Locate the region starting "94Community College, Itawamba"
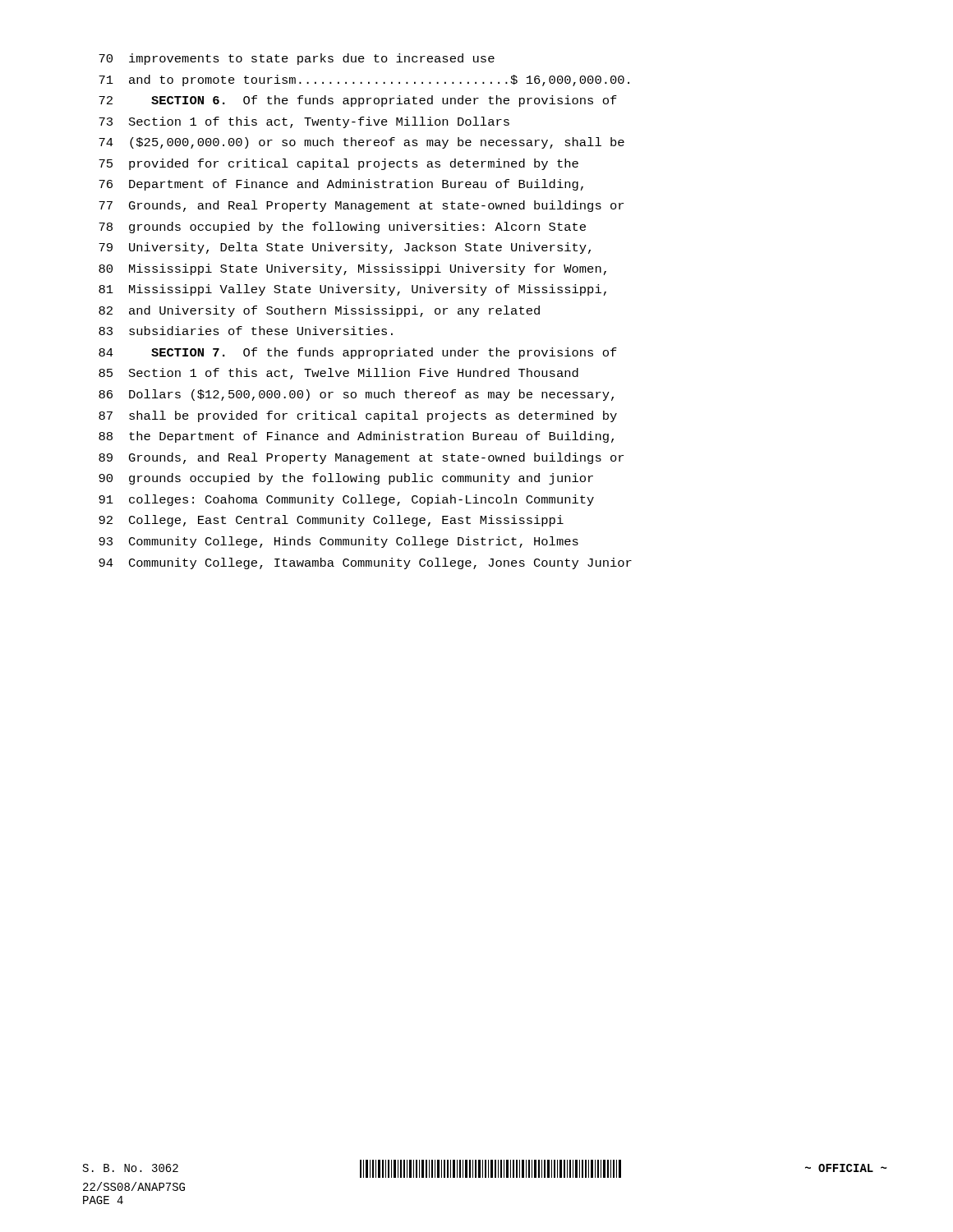Image resolution: width=953 pixels, height=1232 pixels. pos(357,564)
